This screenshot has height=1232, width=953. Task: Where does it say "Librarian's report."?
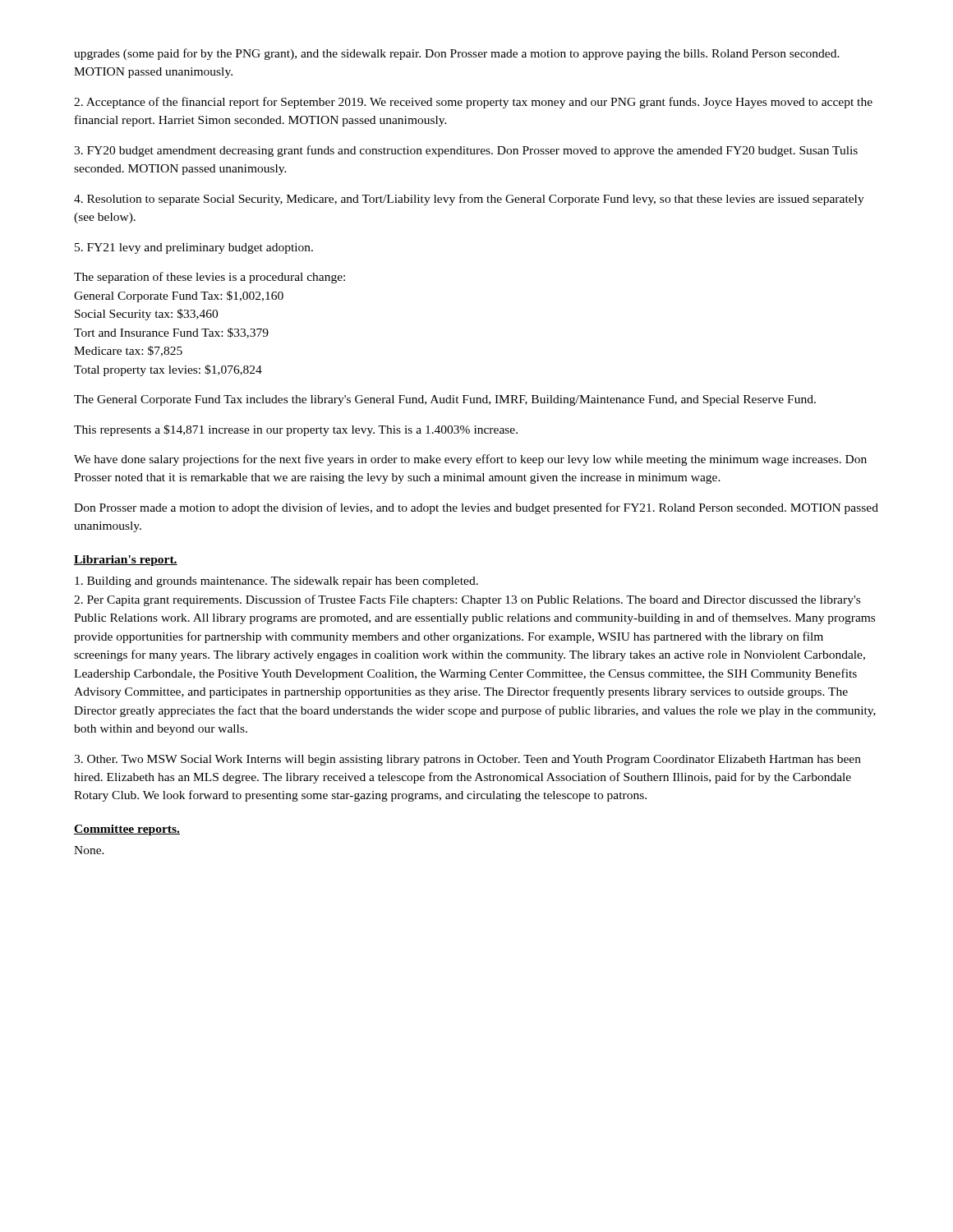125,559
